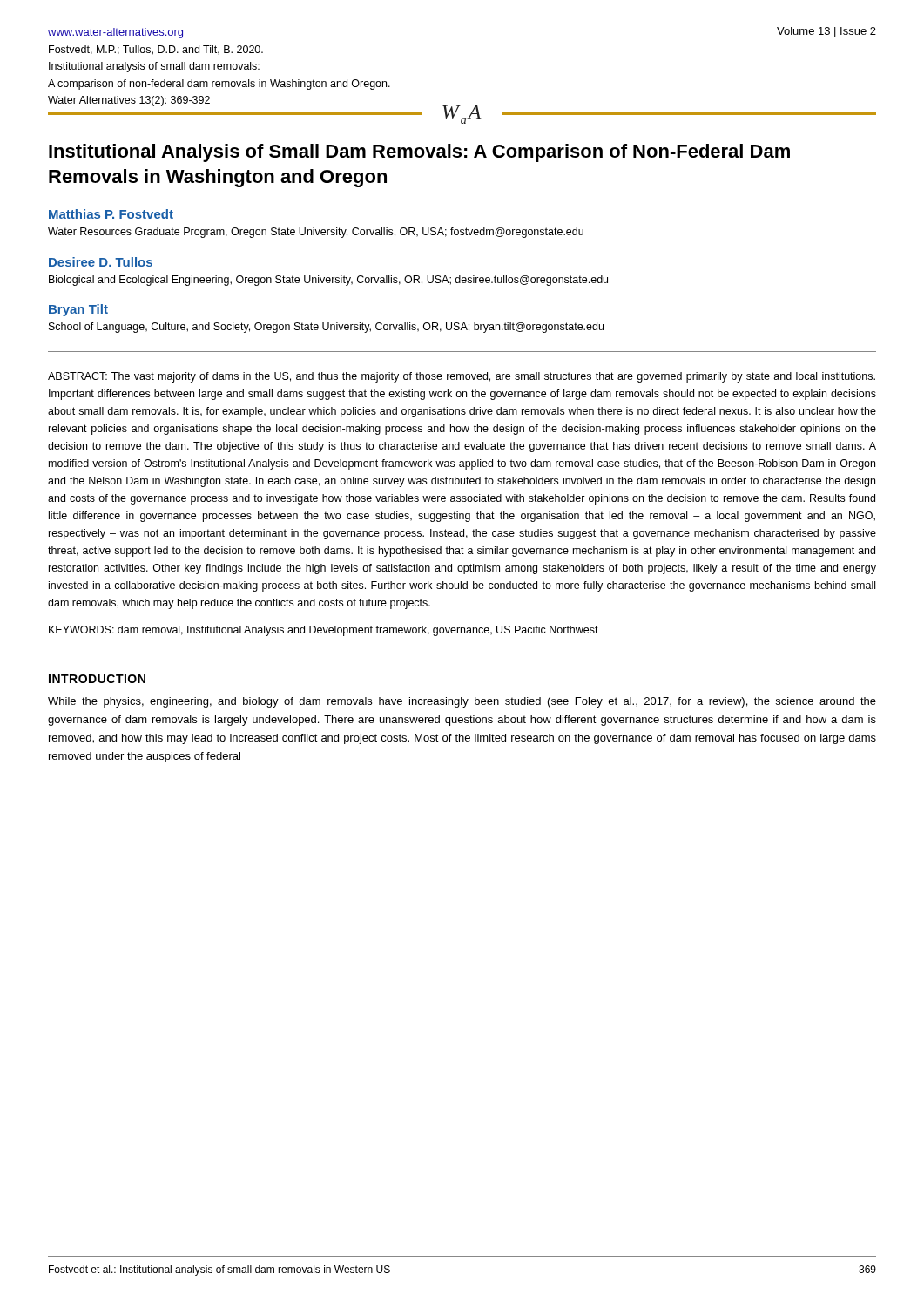924x1307 pixels.
Task: Find the block on this page that starts "Water Resources Graduate Program, Oregon"
Action: [x=316, y=232]
